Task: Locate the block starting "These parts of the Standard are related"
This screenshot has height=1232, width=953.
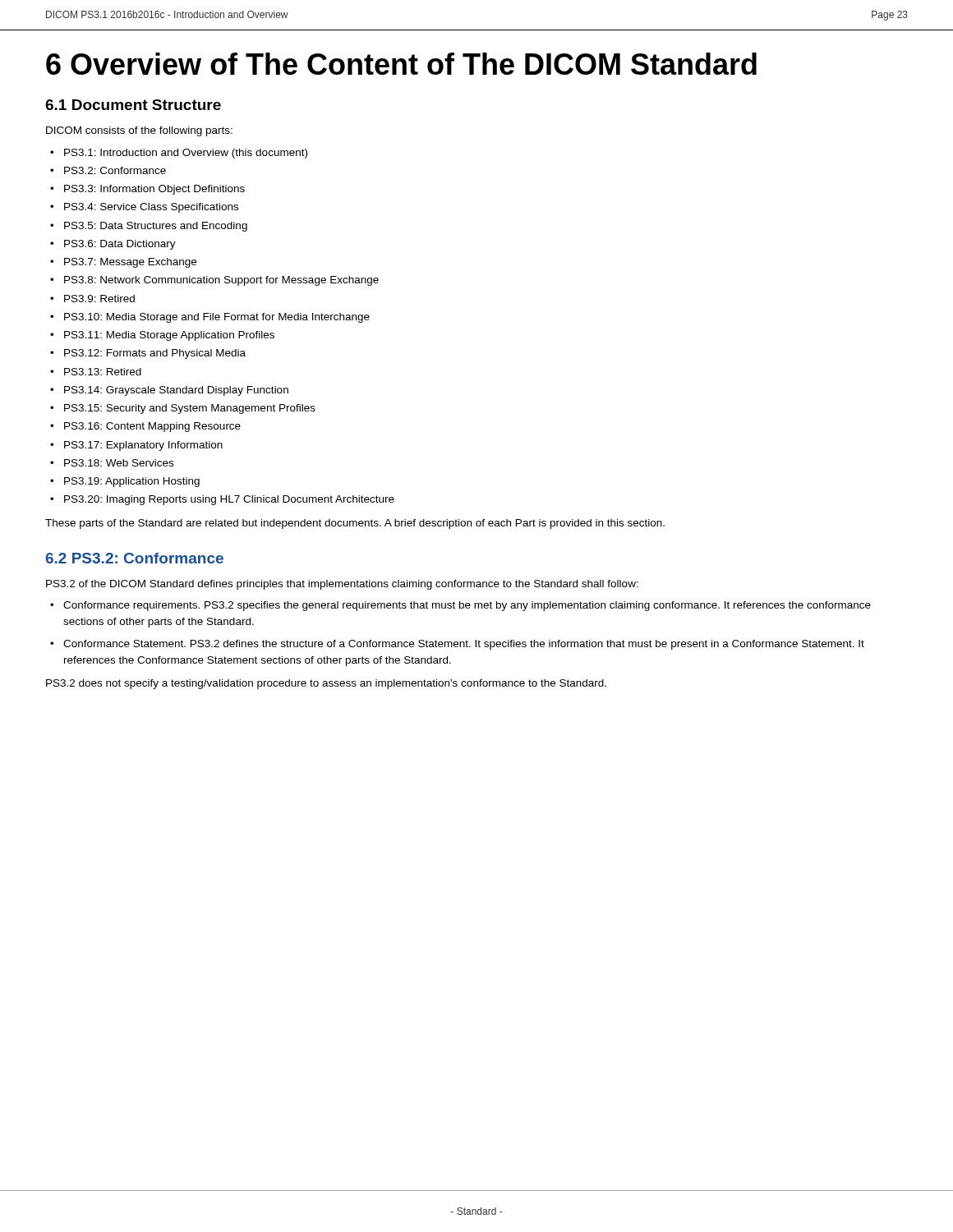Action: (355, 522)
